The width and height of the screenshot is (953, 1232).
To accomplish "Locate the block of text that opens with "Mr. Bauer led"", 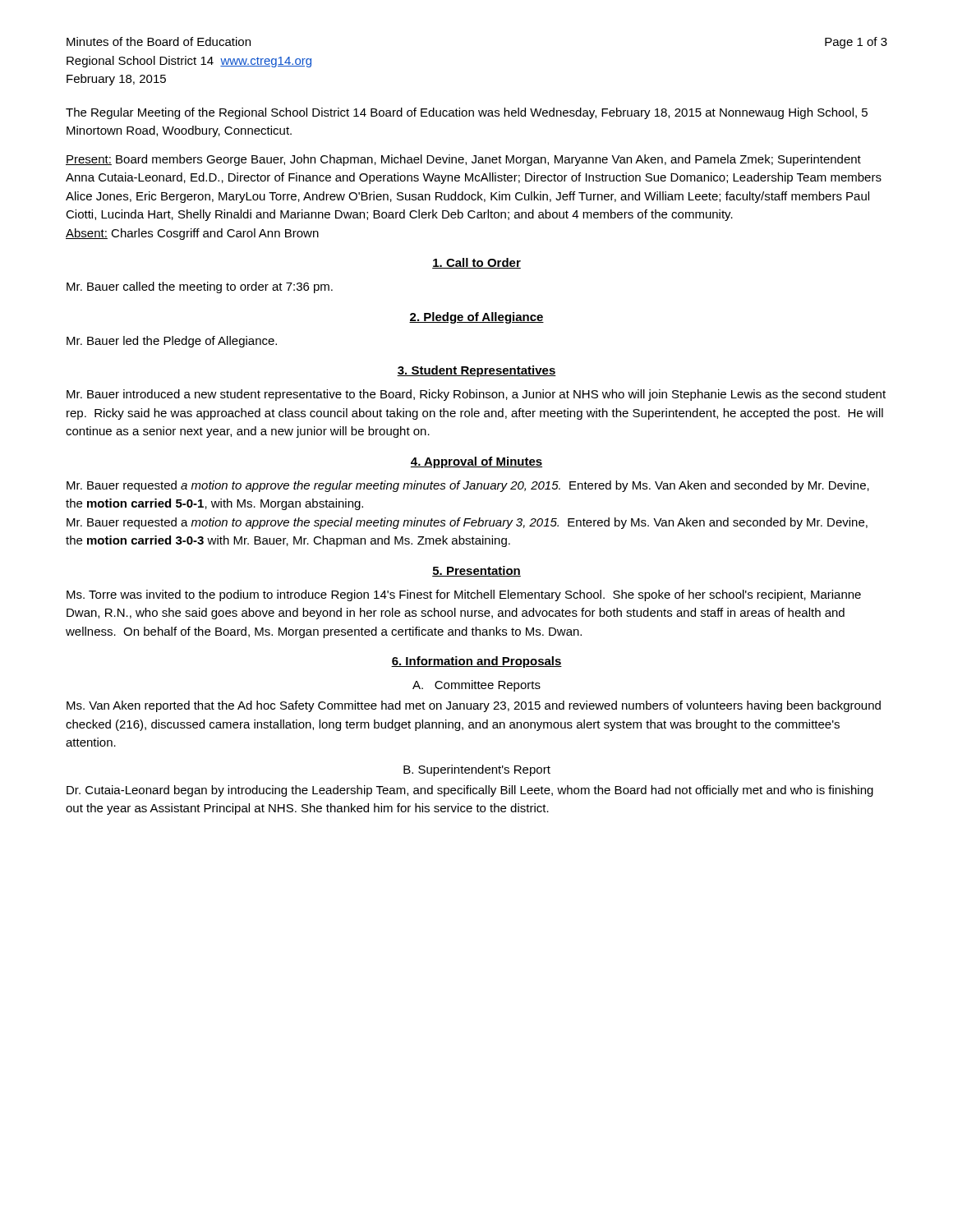I will pos(172,340).
